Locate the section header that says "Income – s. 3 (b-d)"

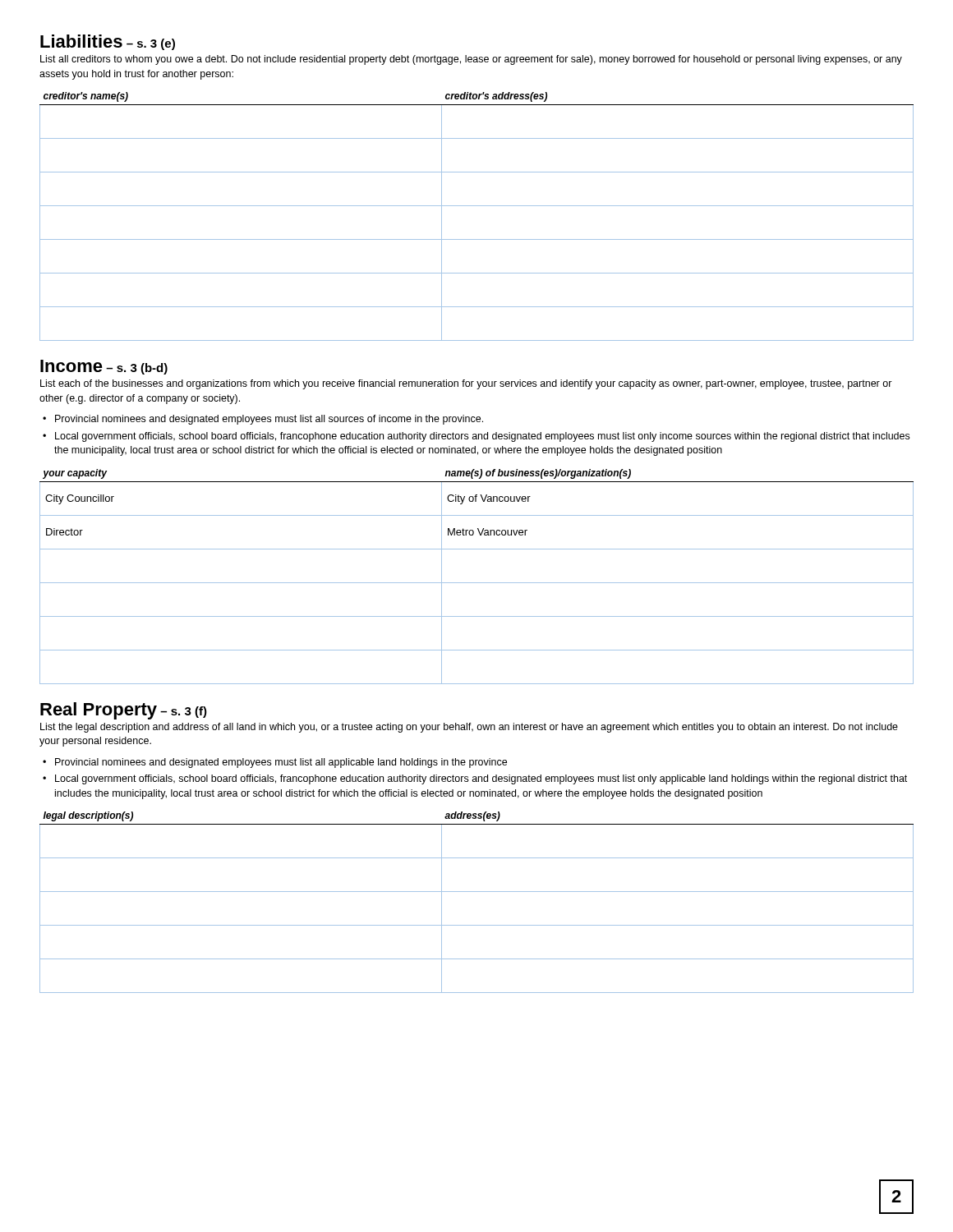(104, 366)
